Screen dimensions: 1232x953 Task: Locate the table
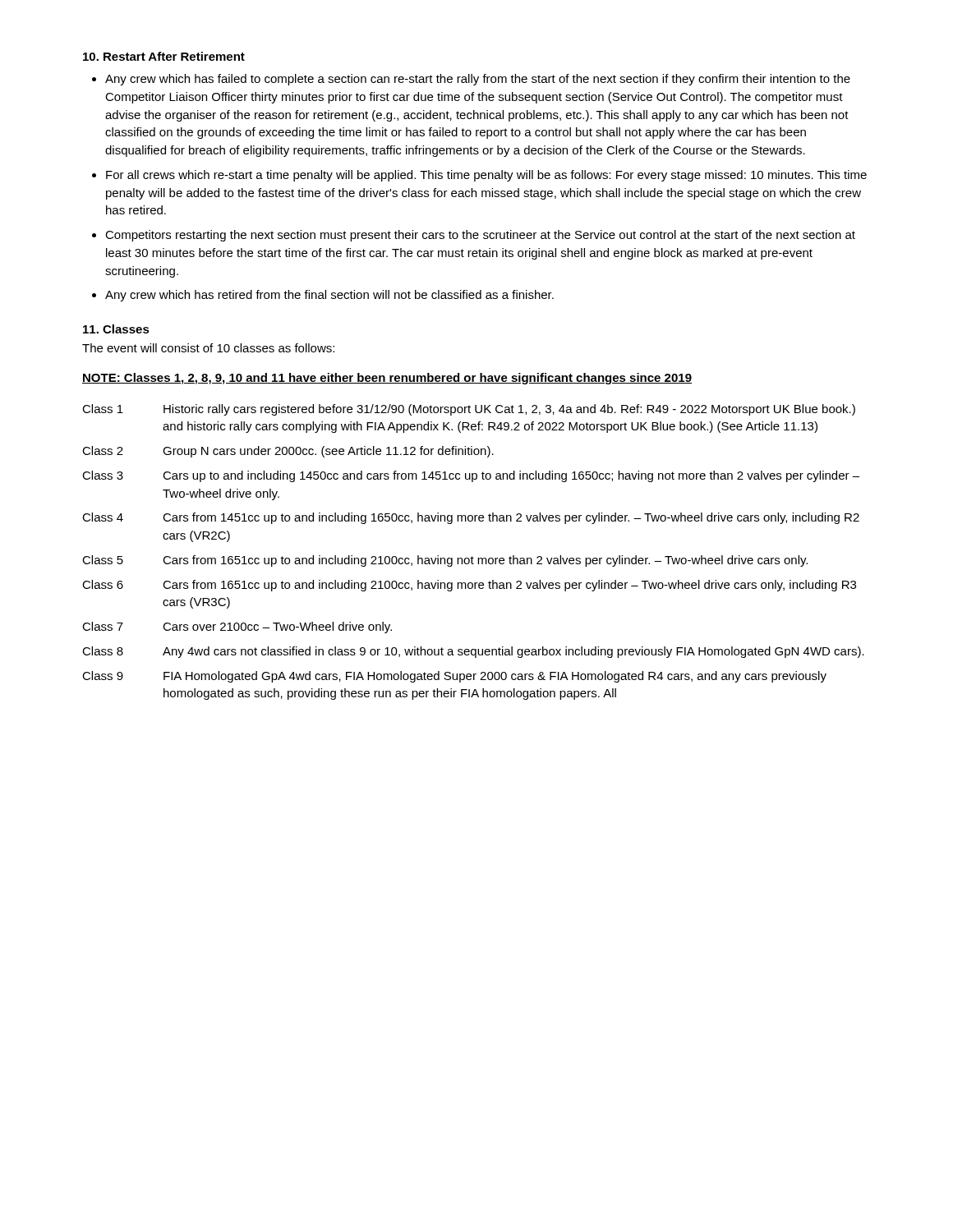476,553
